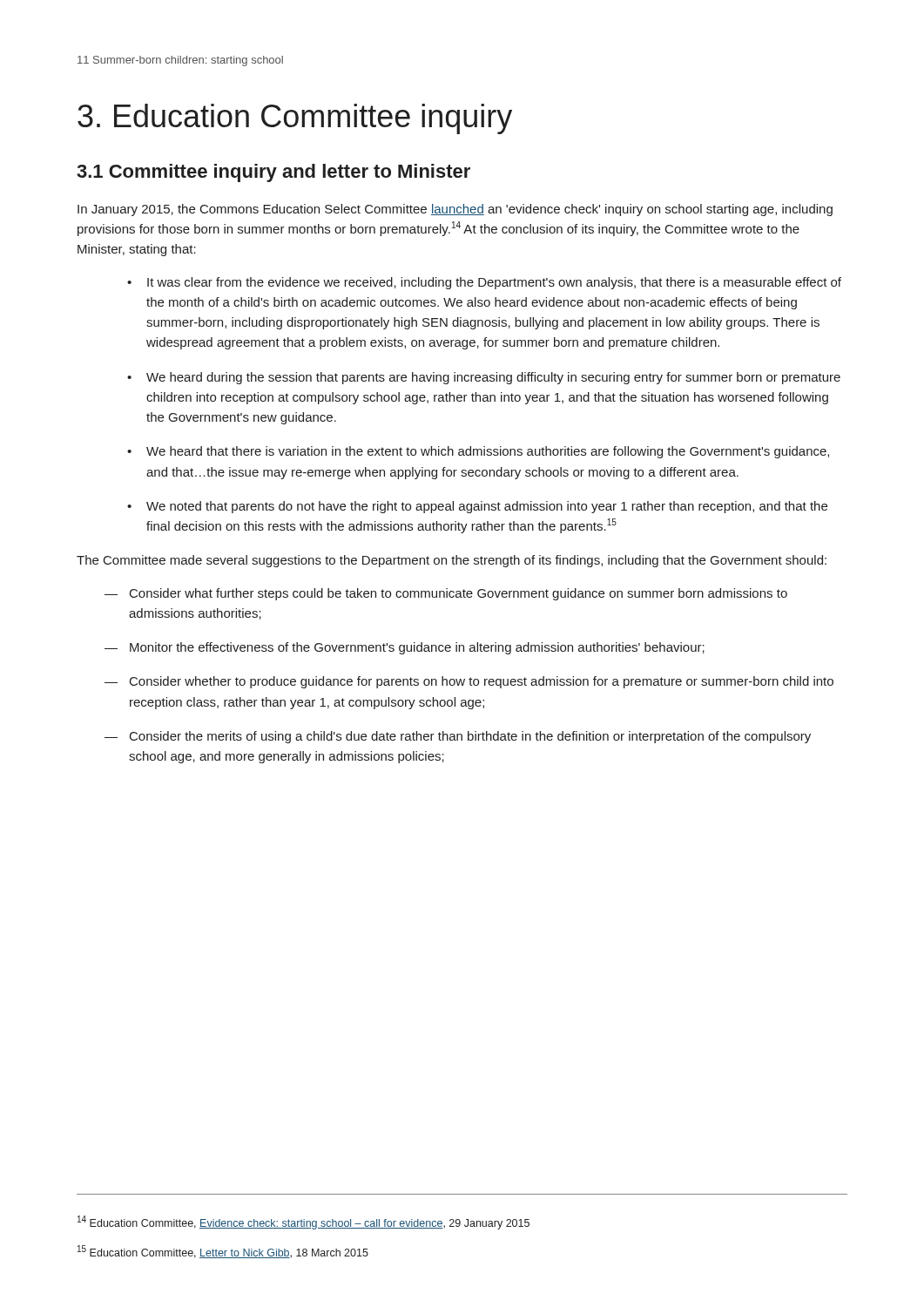Locate the region starting "Consider whether to"
924x1307 pixels.
click(481, 691)
